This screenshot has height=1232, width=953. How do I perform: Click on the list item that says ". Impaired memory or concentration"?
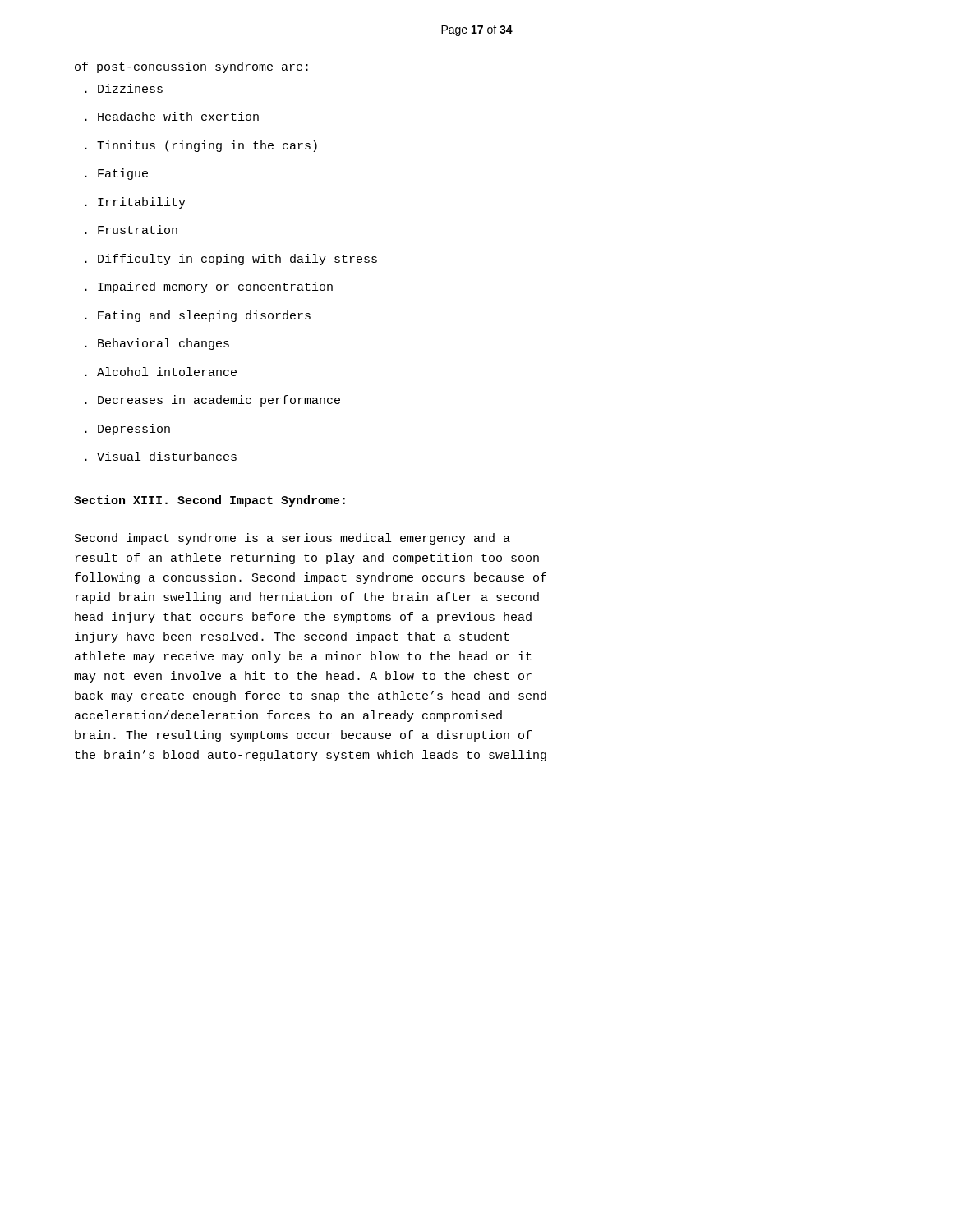click(x=208, y=288)
